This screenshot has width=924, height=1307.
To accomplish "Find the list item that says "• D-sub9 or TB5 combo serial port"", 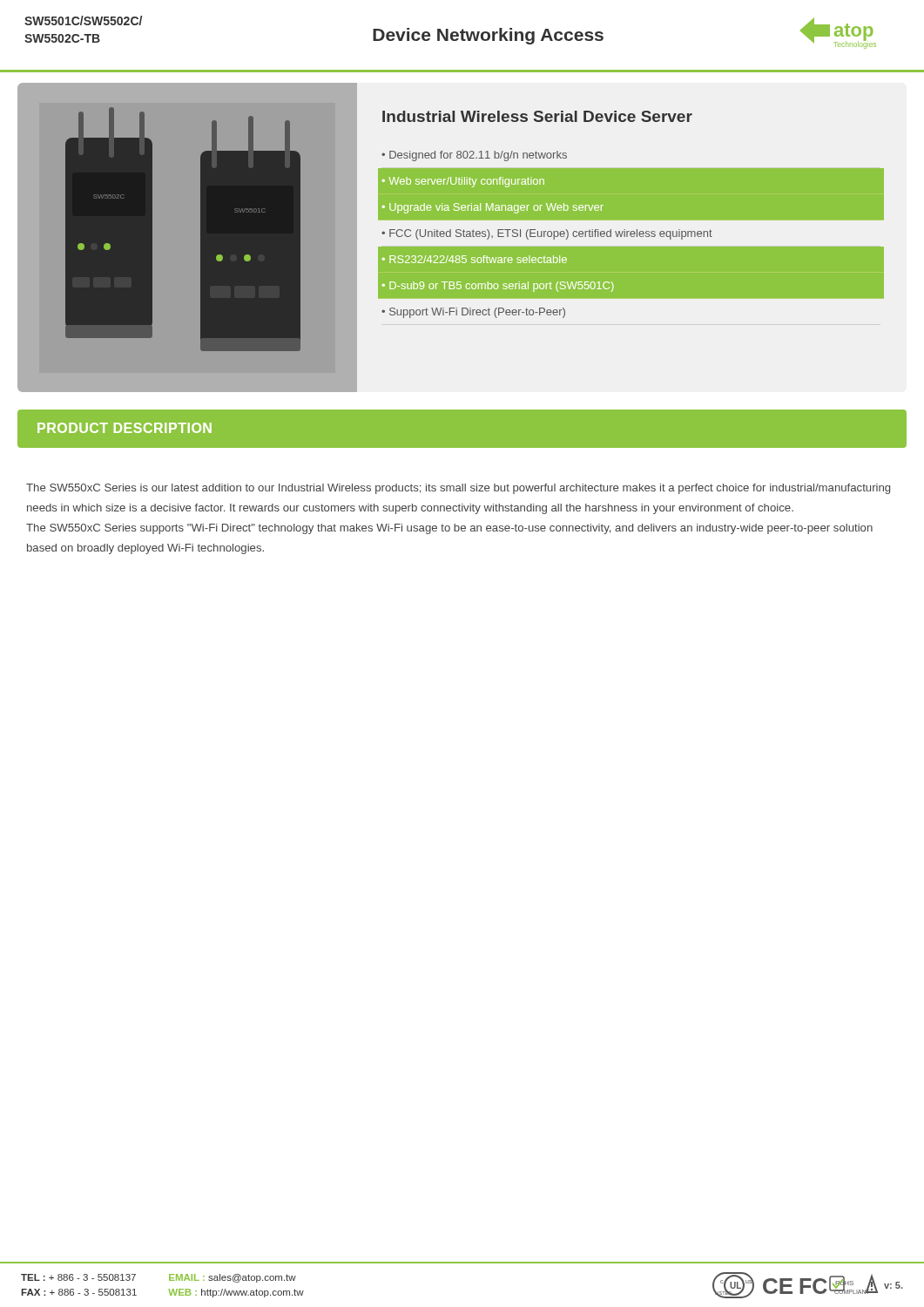I will tap(498, 285).
